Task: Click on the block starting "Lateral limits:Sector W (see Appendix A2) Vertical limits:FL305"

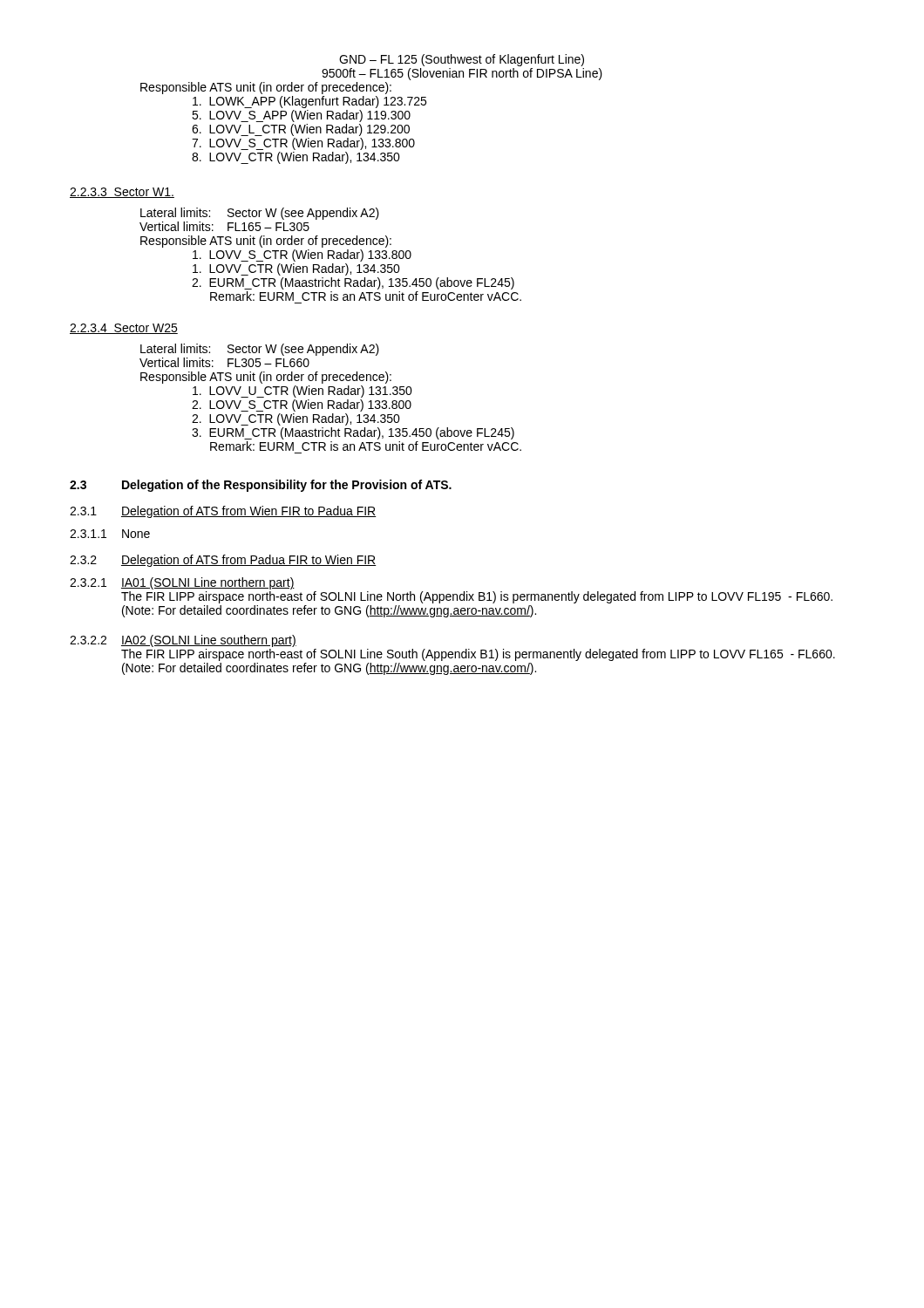Action: [260, 350]
